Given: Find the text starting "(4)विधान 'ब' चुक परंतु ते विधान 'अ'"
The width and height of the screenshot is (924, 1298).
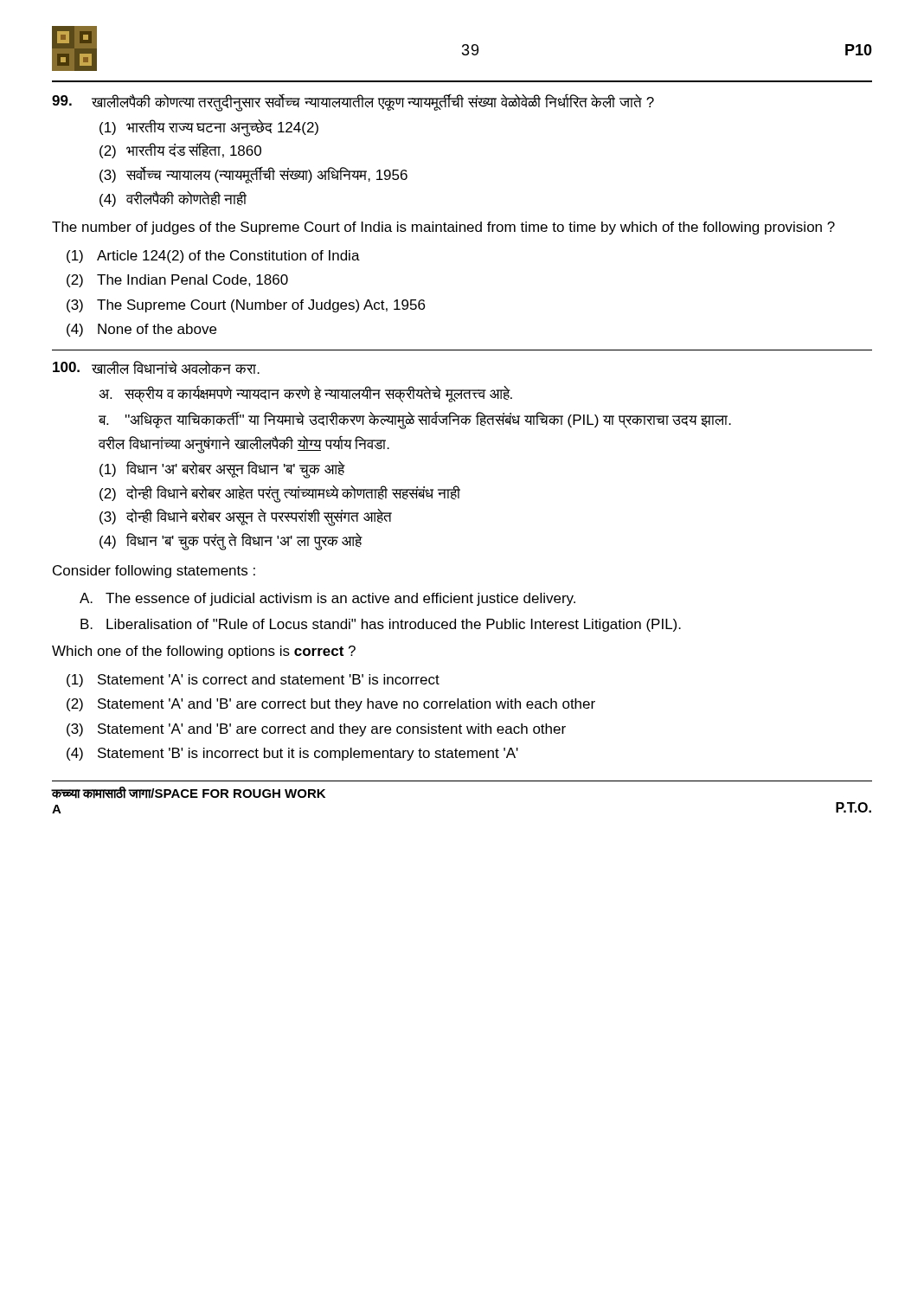Looking at the screenshot, I should [x=231, y=542].
